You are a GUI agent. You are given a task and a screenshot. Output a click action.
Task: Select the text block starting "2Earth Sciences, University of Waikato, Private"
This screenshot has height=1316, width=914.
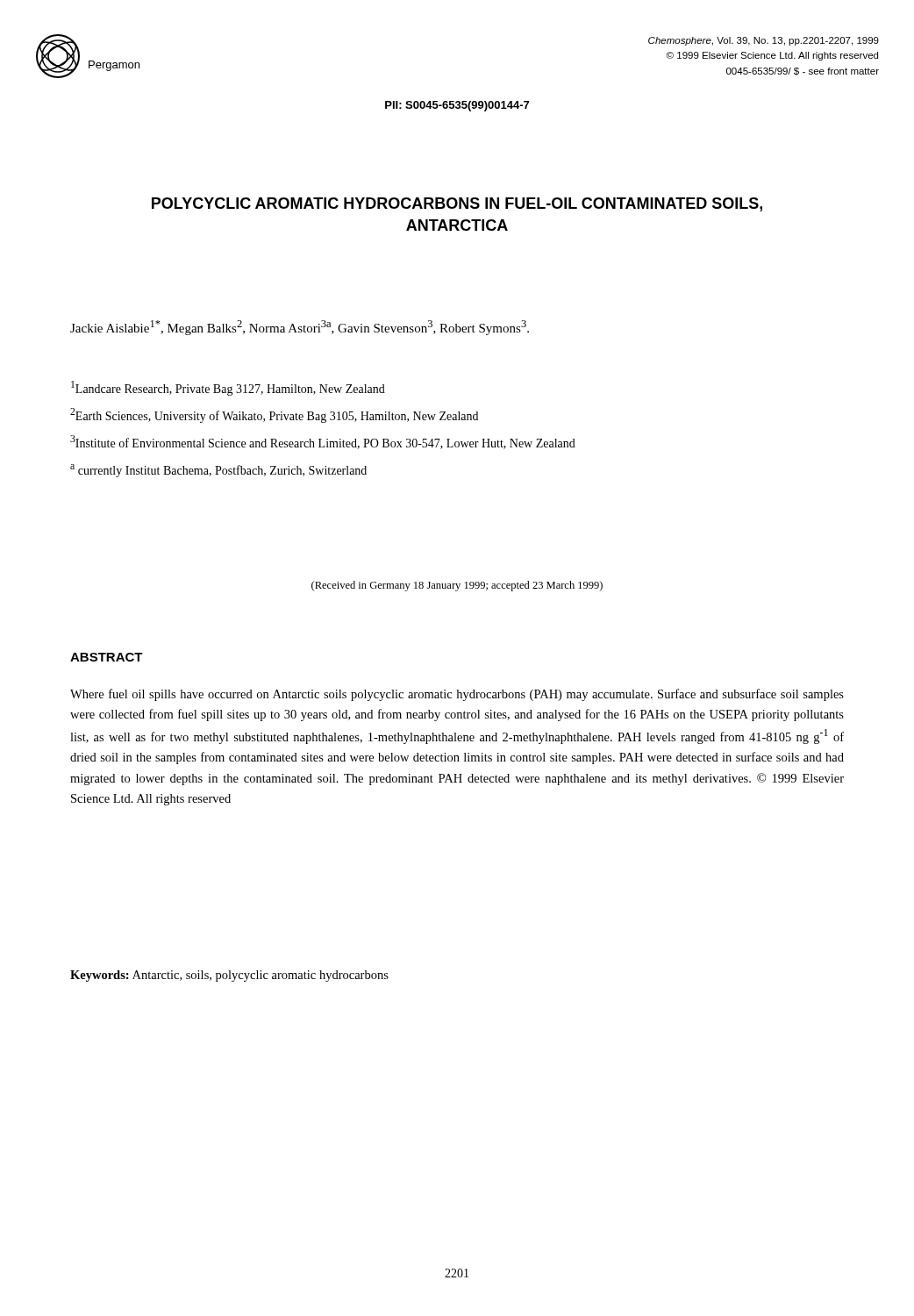coord(274,414)
